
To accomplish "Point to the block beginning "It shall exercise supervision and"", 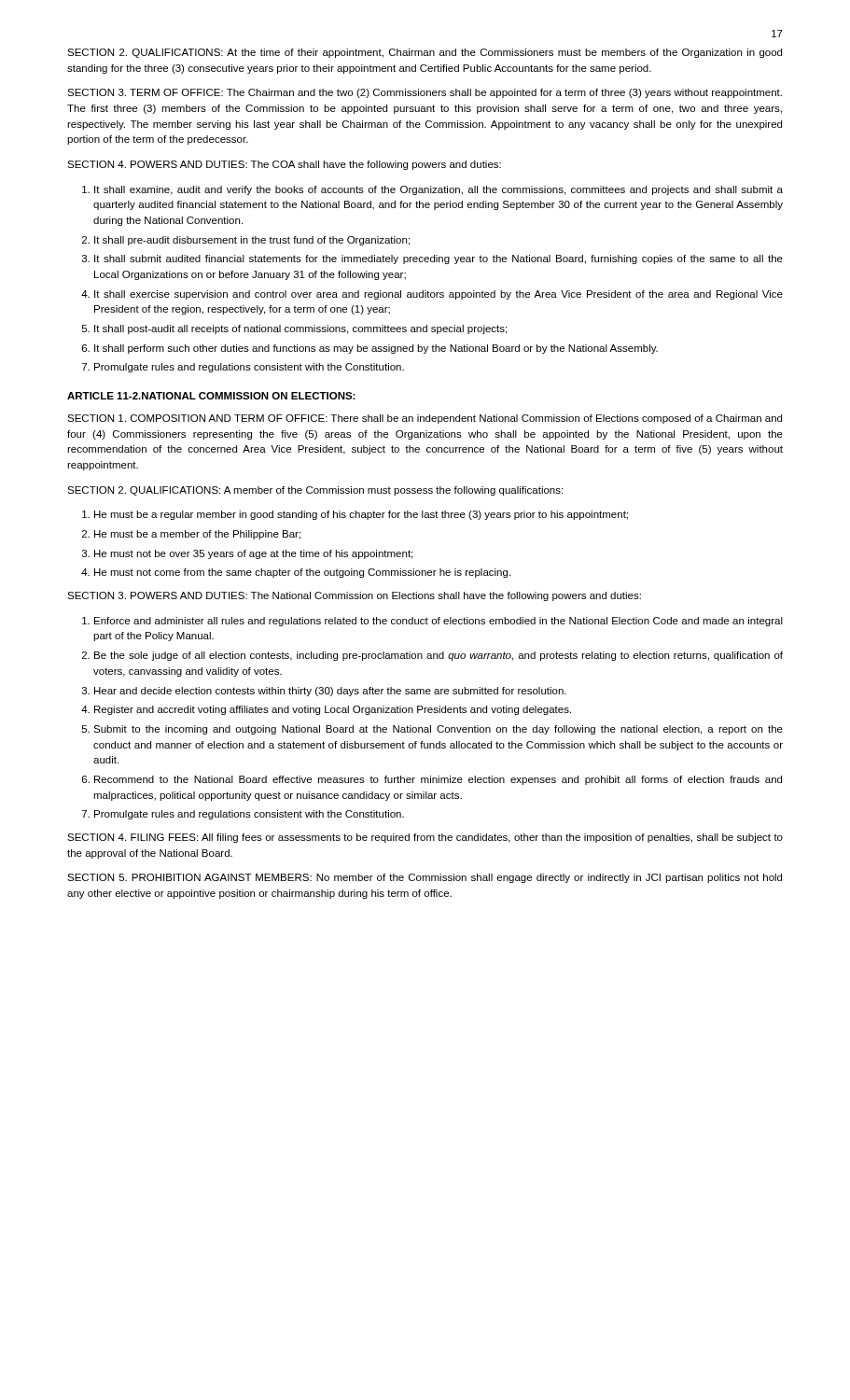I will pyautogui.click(x=438, y=301).
